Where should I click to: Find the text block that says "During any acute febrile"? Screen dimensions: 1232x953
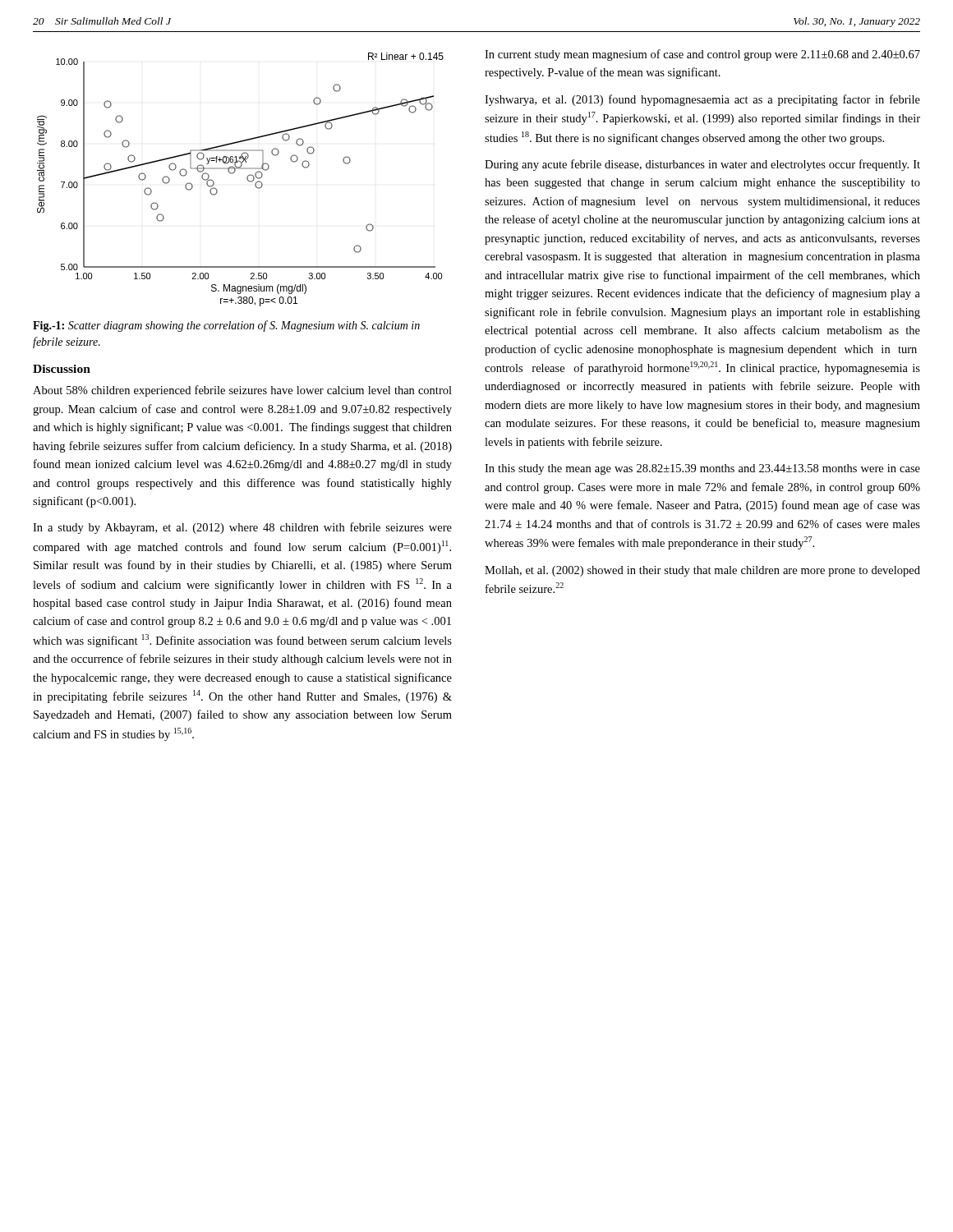pos(702,303)
